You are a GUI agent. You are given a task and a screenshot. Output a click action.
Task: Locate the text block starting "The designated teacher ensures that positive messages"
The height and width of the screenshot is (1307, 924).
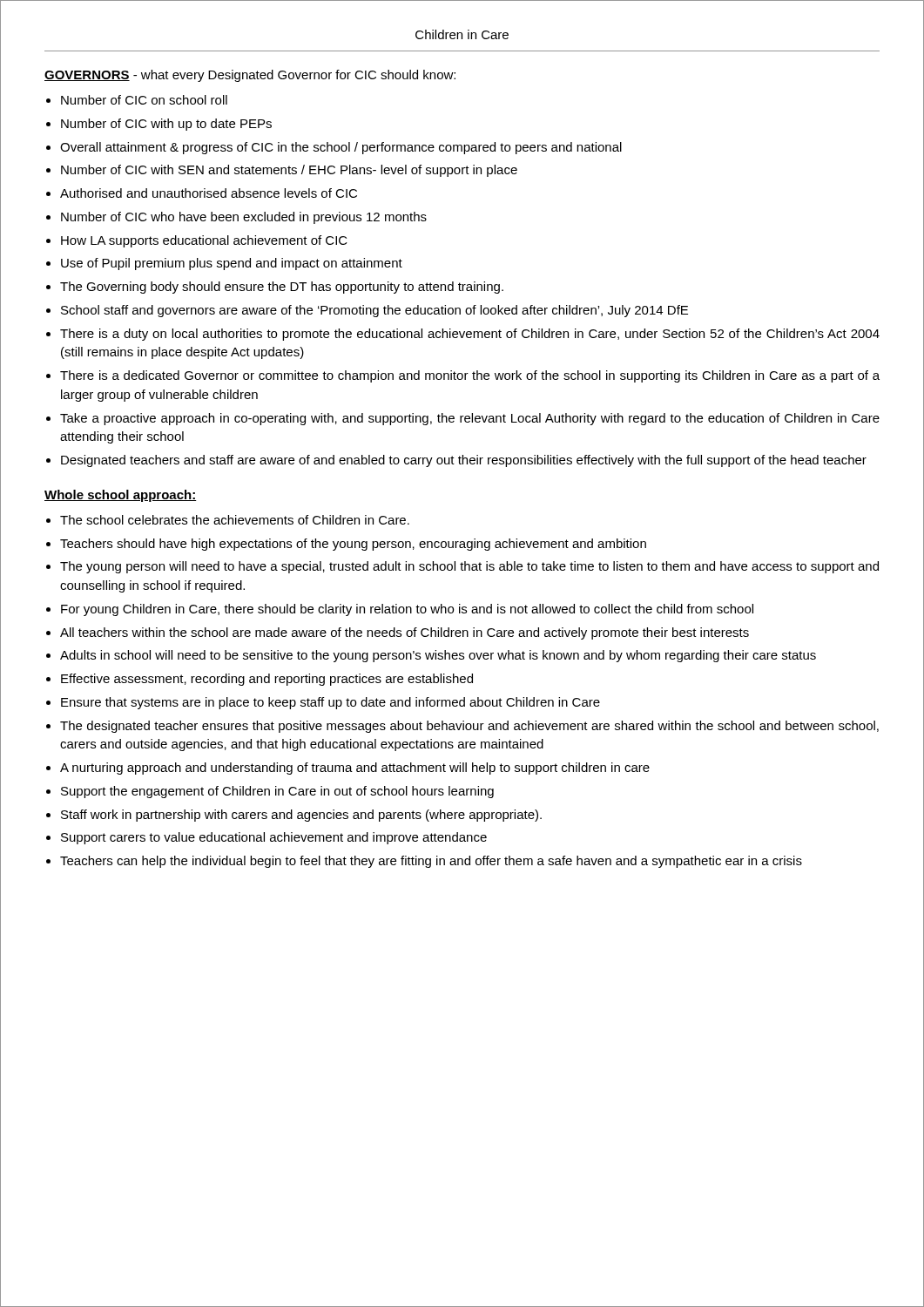[x=470, y=734]
